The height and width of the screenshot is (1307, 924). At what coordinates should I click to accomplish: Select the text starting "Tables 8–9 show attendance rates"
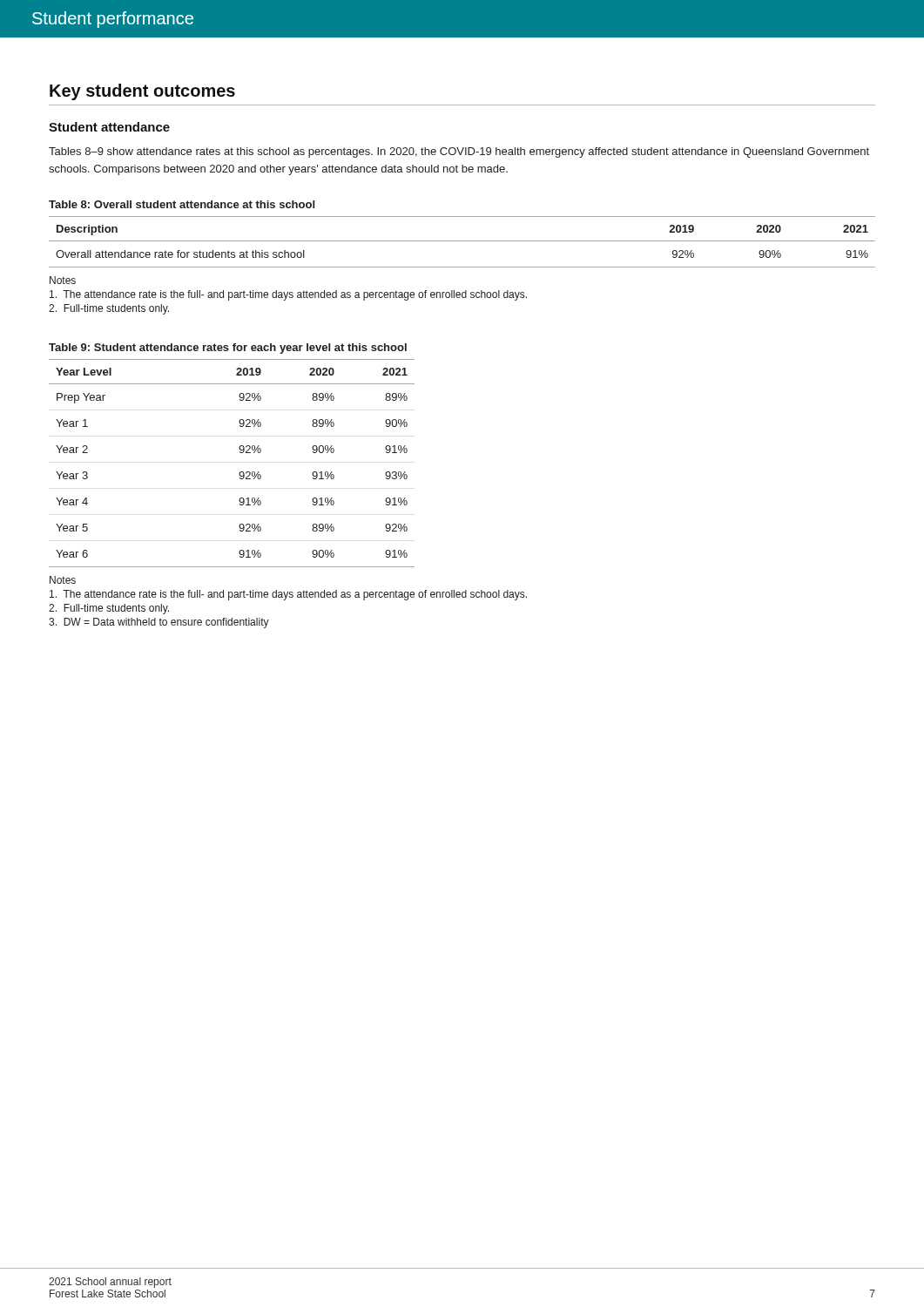pyautogui.click(x=459, y=160)
